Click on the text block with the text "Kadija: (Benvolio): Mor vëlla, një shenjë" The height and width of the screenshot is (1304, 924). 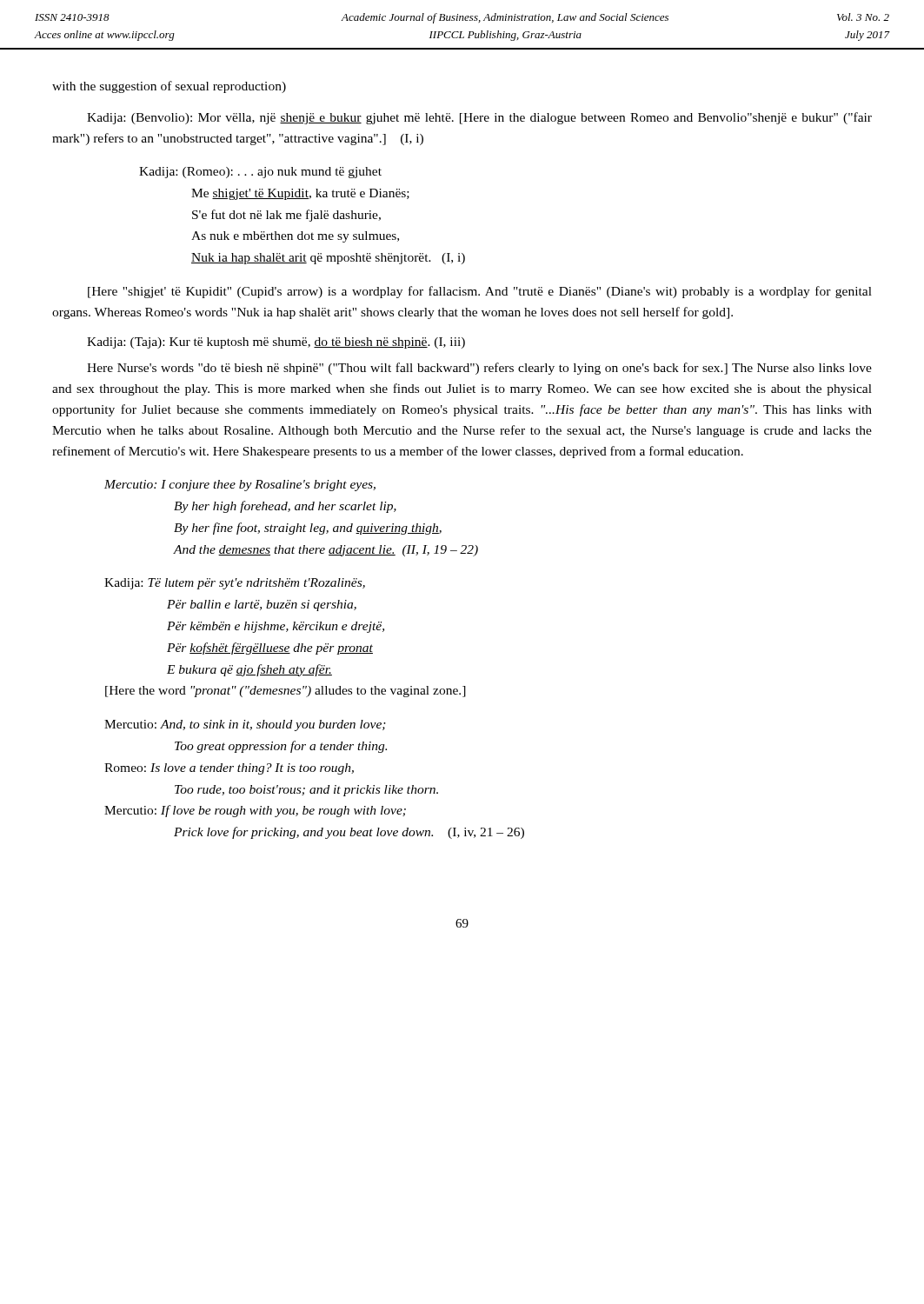462,127
